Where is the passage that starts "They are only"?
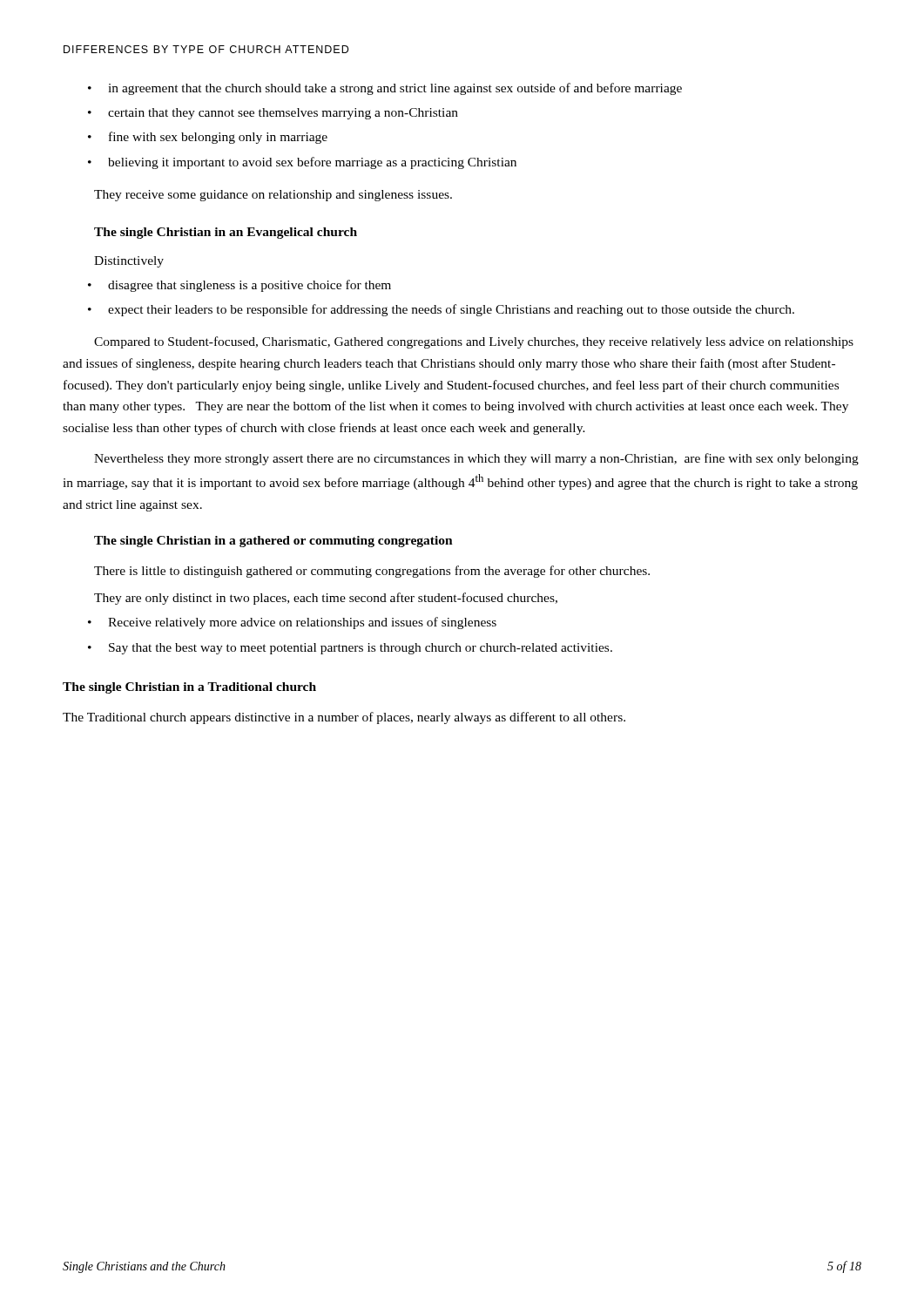Viewport: 924px width, 1307px height. (326, 597)
